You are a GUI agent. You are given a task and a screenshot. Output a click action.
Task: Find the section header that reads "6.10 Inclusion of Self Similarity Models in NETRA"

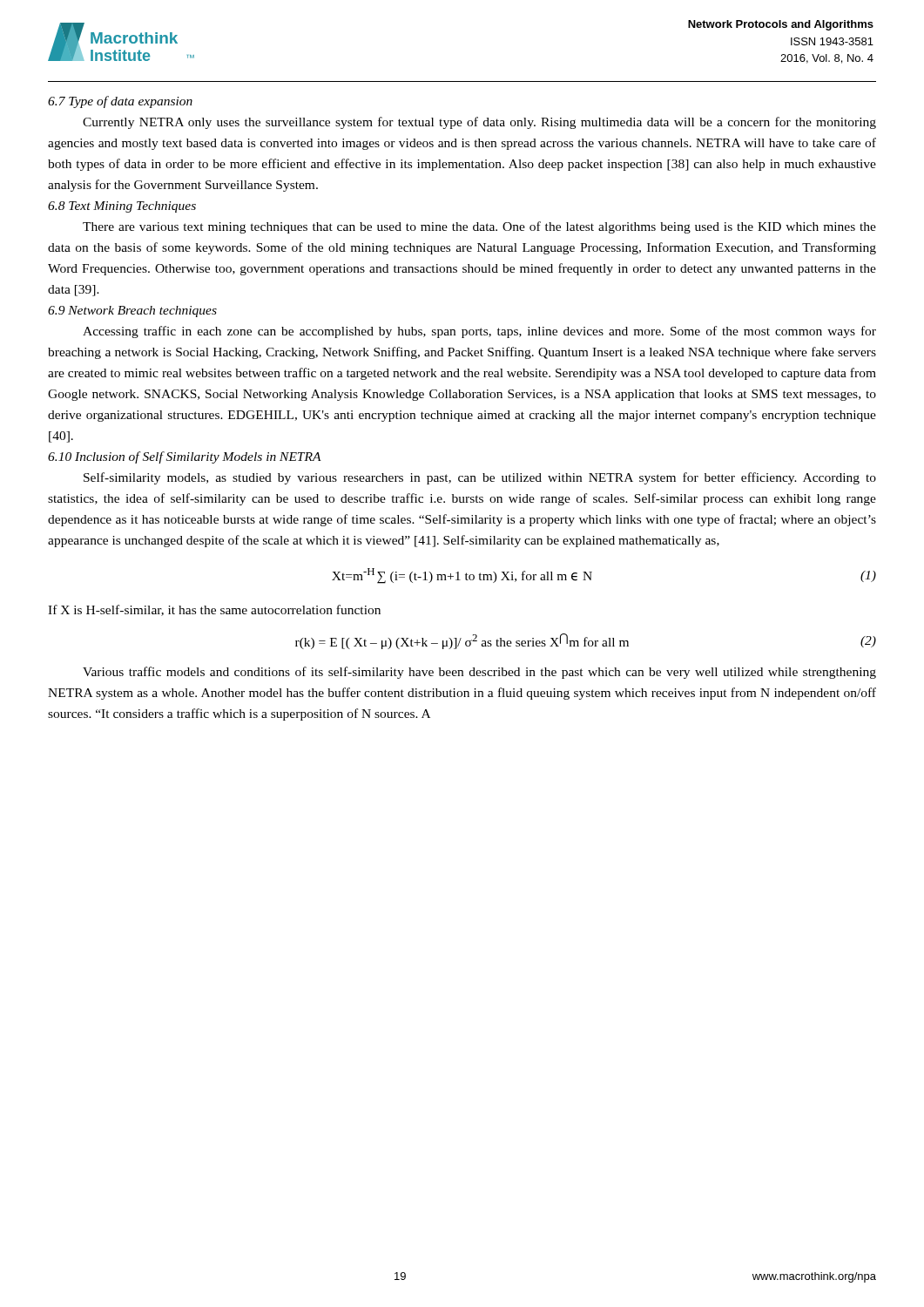click(x=184, y=456)
